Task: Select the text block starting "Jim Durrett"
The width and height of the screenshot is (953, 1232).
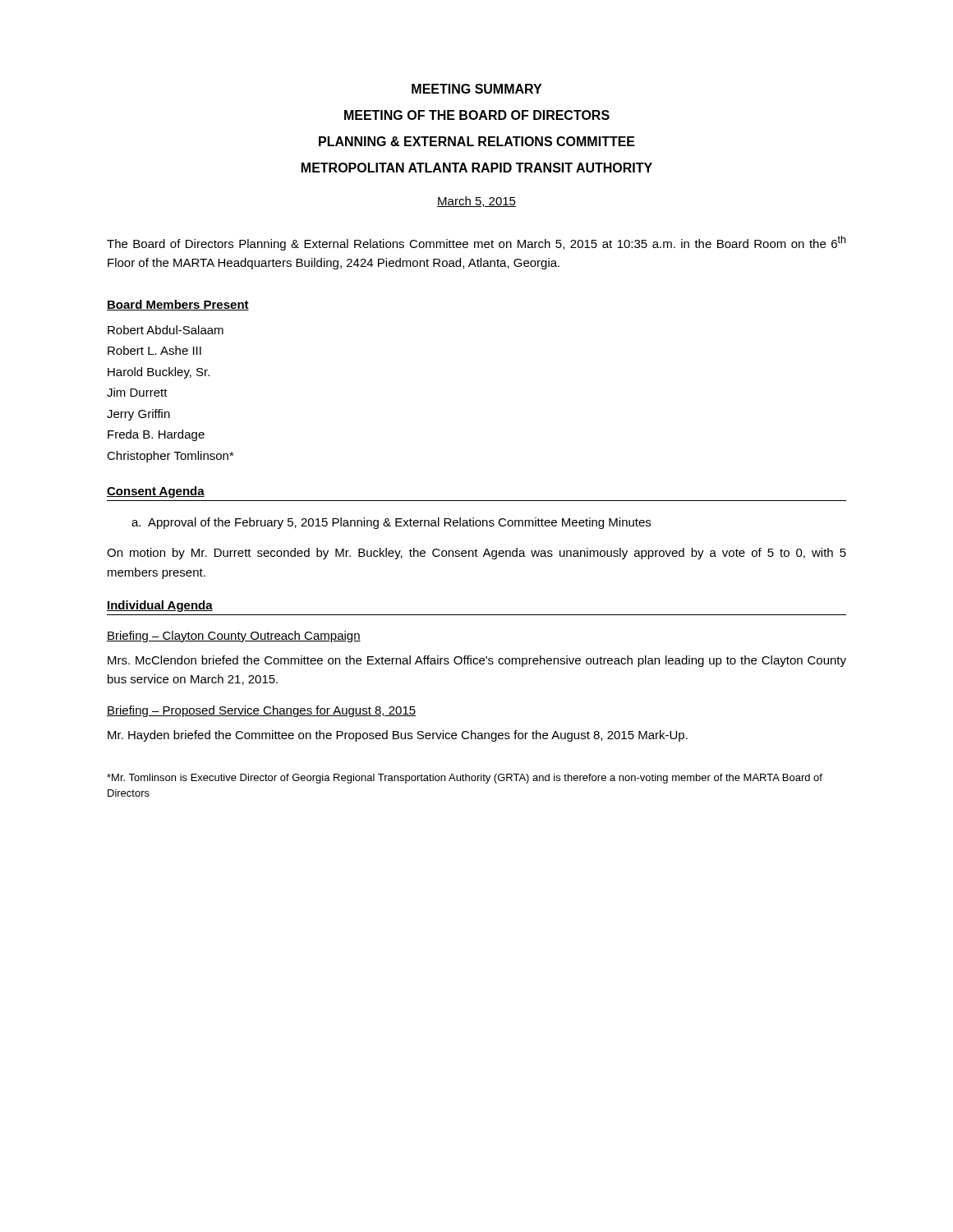Action: click(x=137, y=392)
